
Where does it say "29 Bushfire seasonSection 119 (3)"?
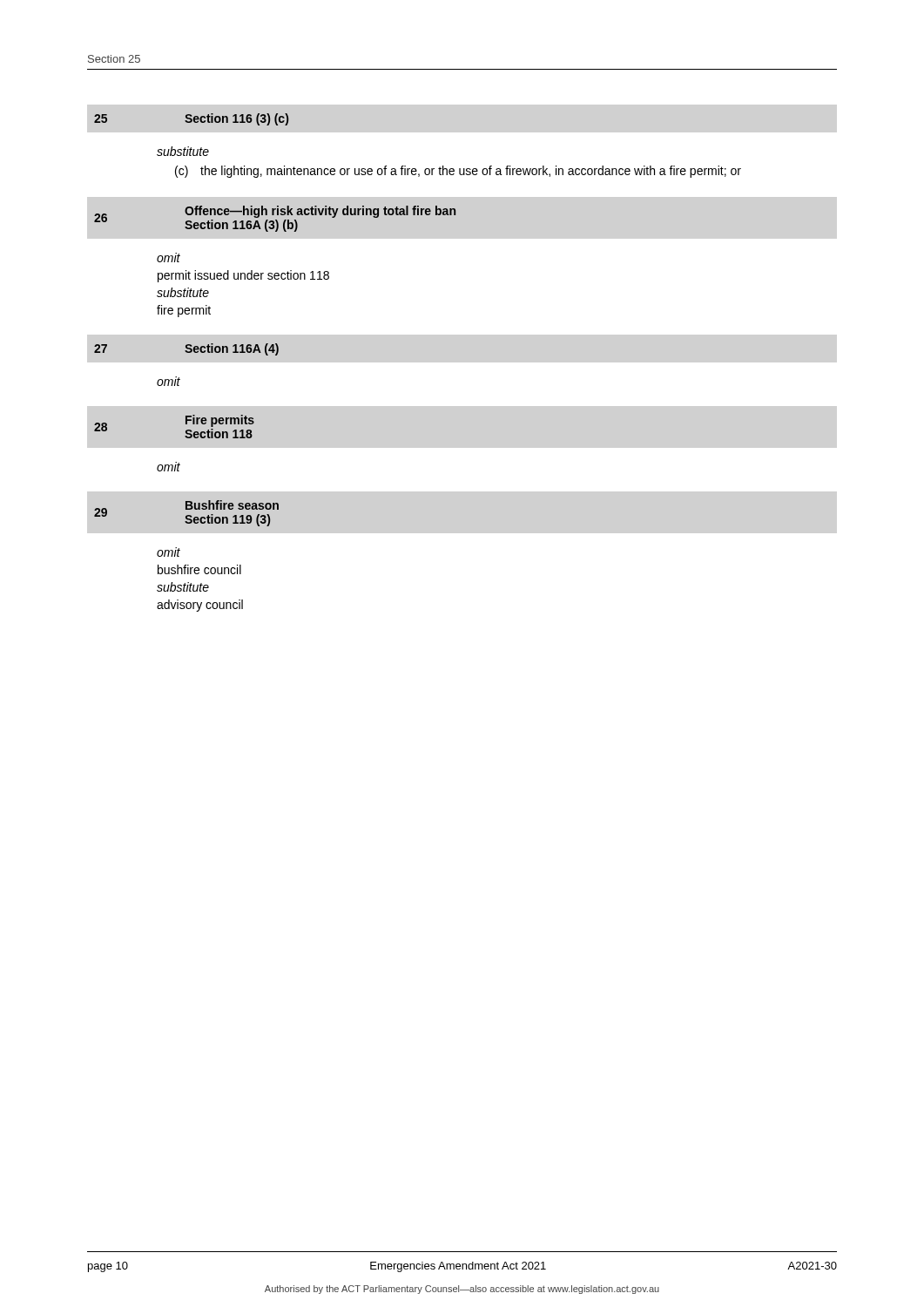pos(186,513)
